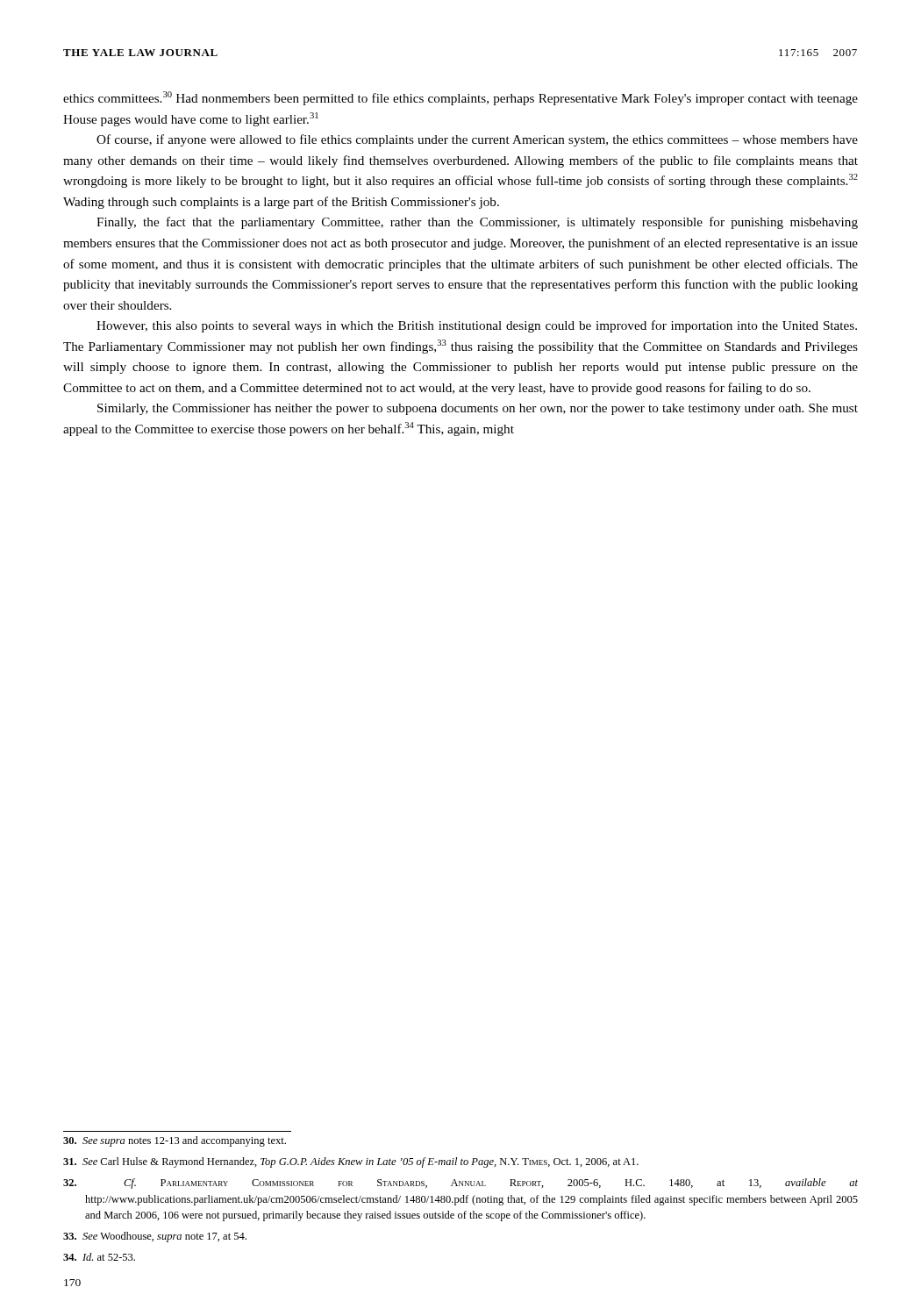
Task: Where is the passage that starts "See Carl Hulse & Raymond Hernandez, Top G.O.P."?
Action: point(351,1162)
